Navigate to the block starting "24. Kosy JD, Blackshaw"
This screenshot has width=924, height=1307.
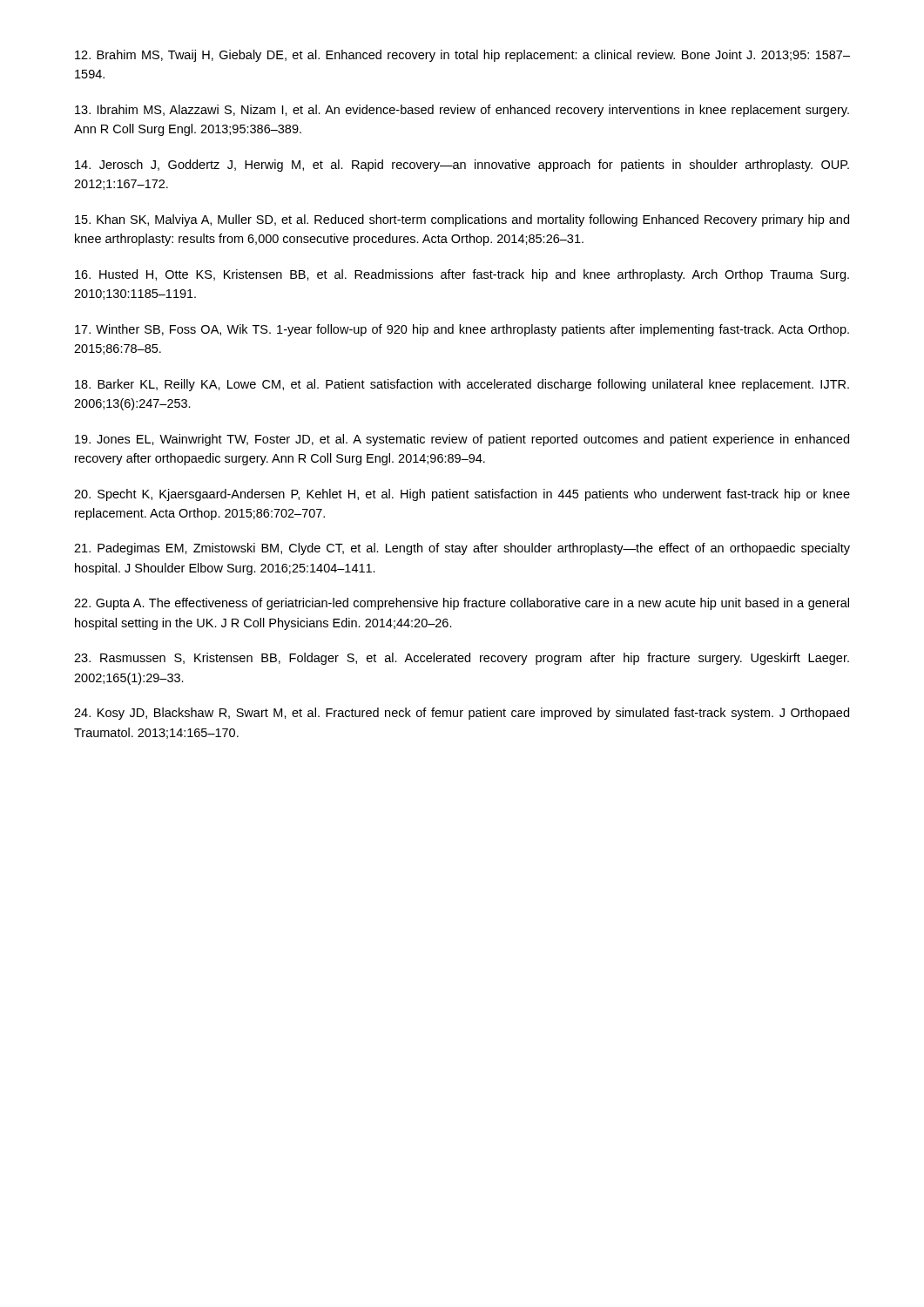click(462, 723)
